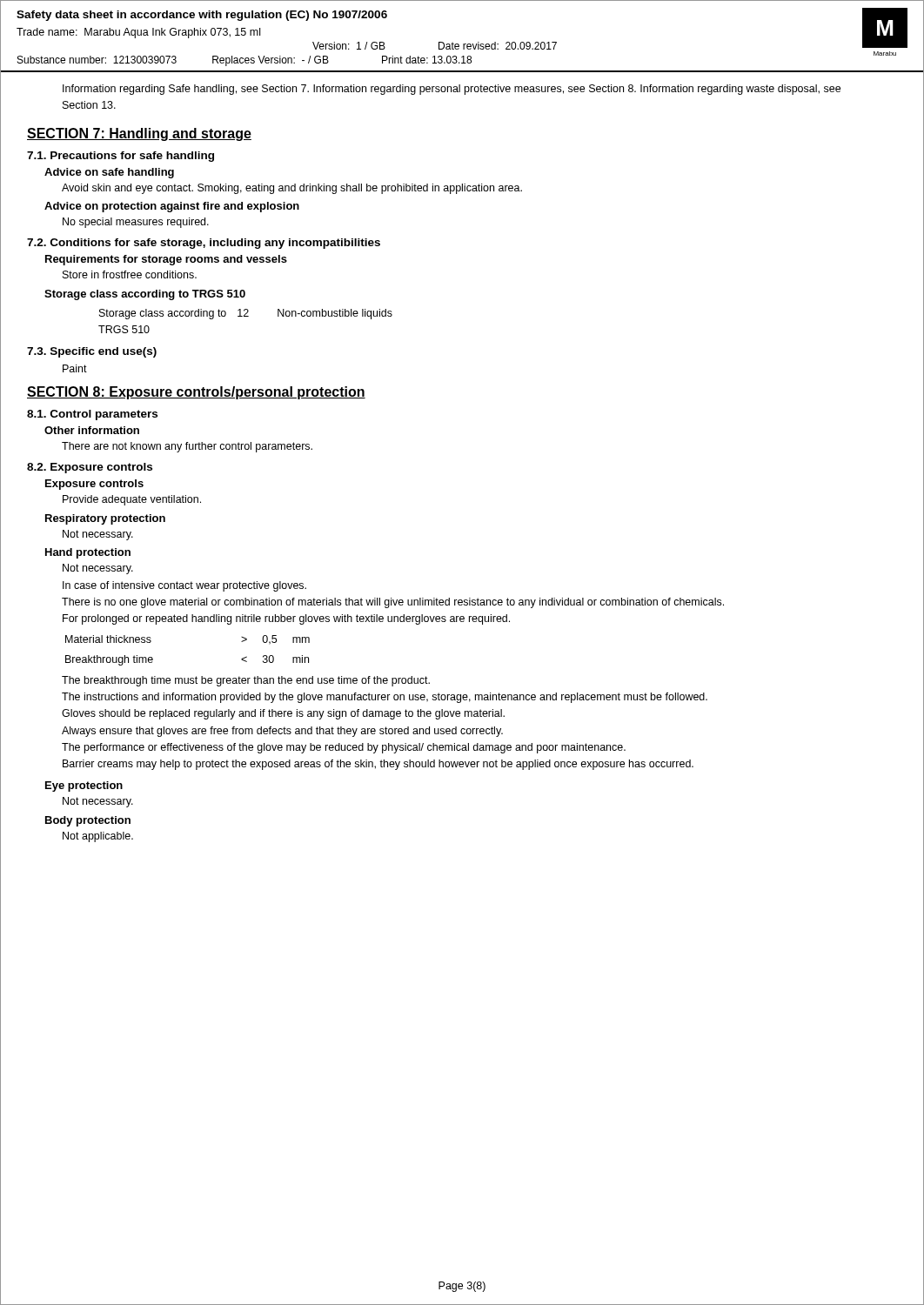
Task: Click on the text with the text "Provide adequate ventilation."
Action: point(132,499)
